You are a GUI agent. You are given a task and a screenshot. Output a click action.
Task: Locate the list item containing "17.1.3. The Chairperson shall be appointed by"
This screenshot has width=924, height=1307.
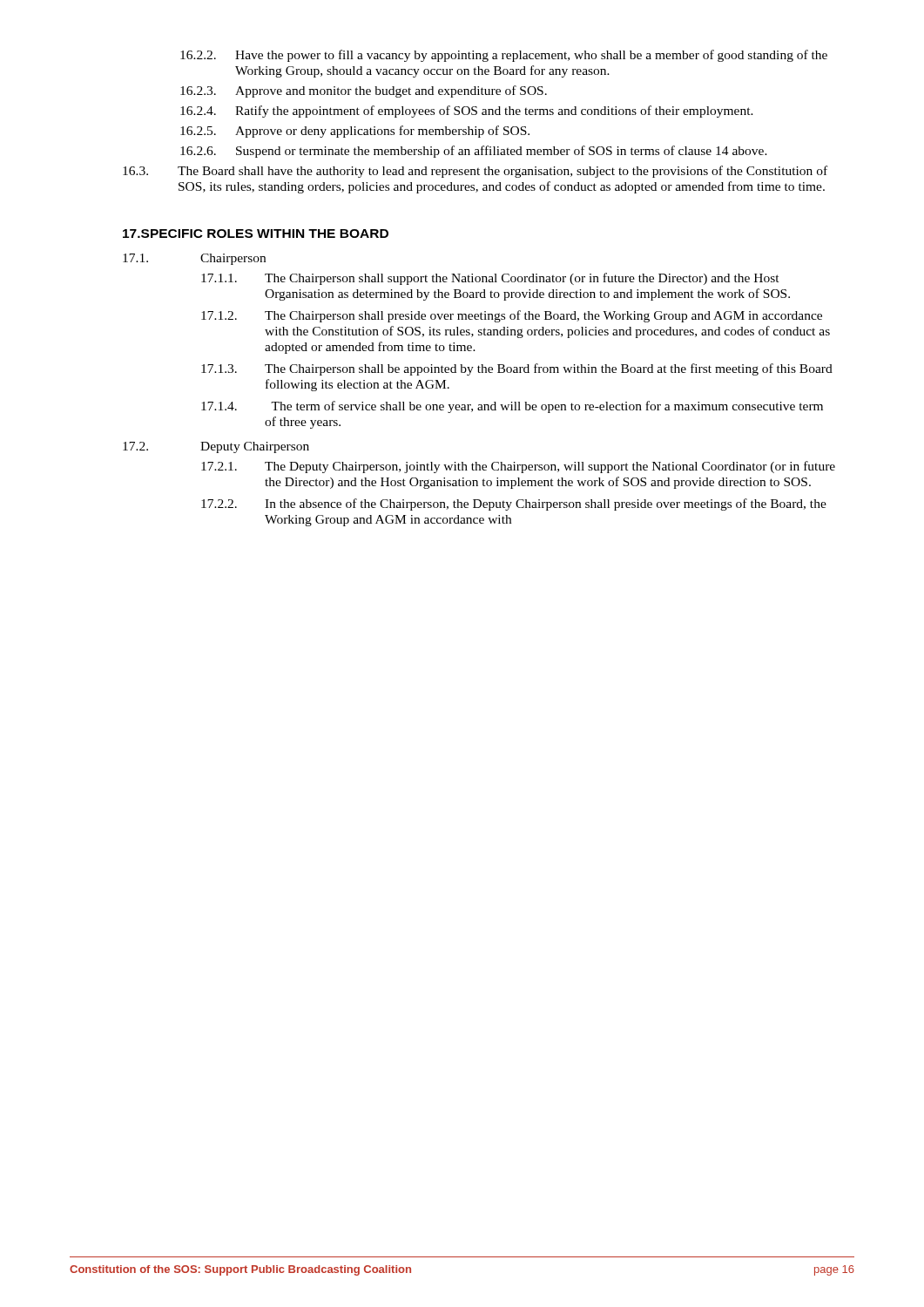coord(519,376)
